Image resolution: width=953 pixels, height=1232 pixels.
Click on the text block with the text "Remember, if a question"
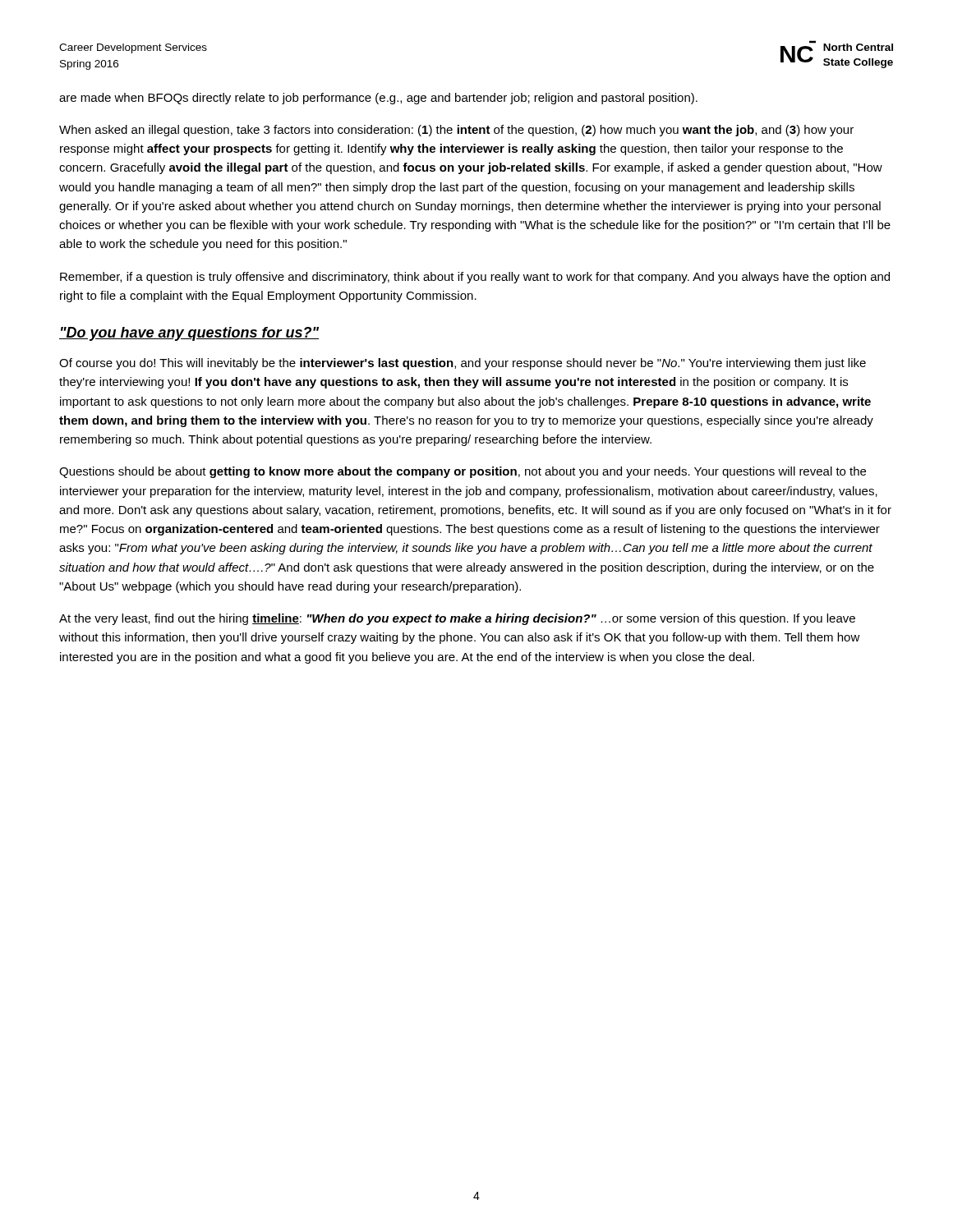[475, 286]
